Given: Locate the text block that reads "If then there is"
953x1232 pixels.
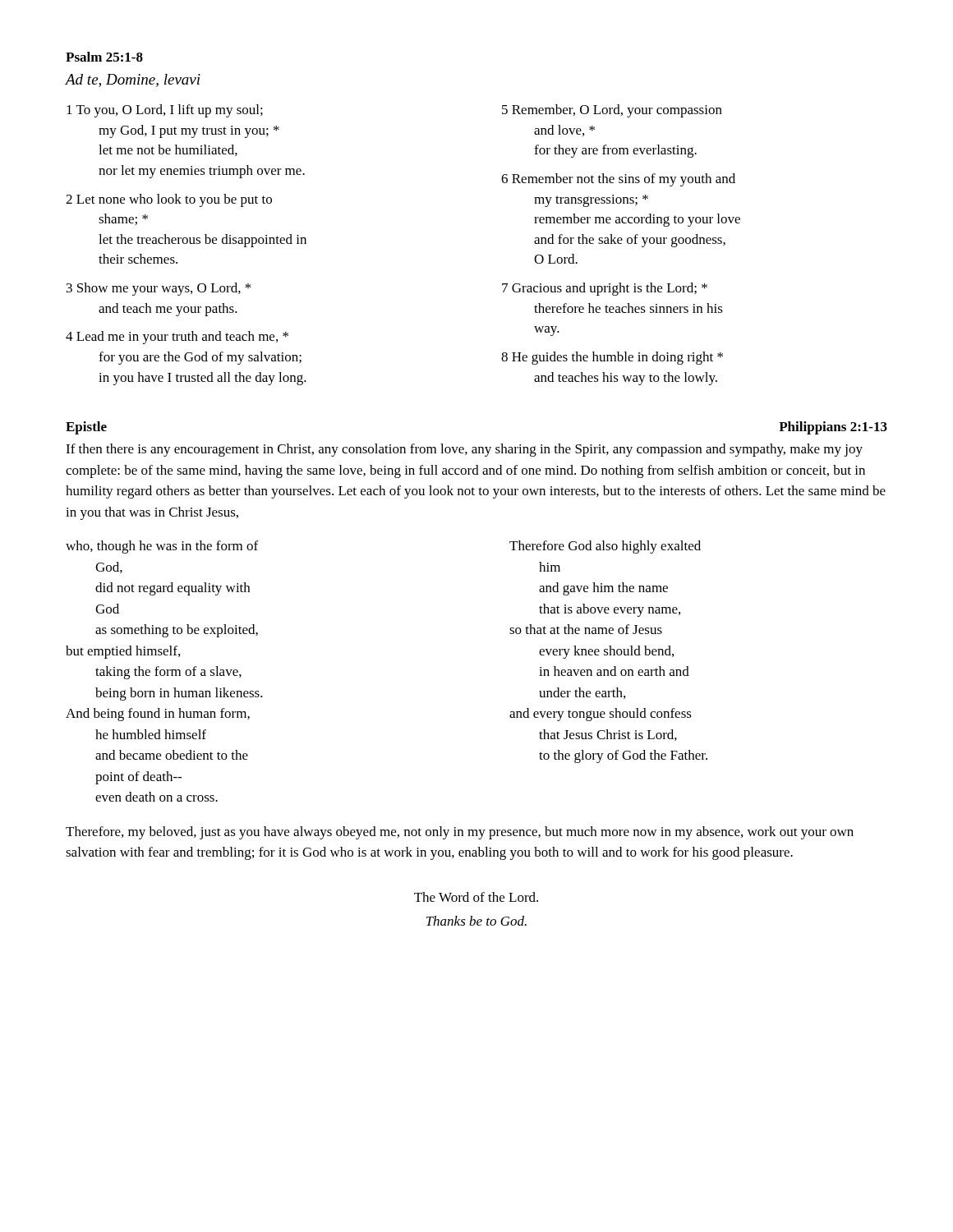Looking at the screenshot, I should 476,481.
